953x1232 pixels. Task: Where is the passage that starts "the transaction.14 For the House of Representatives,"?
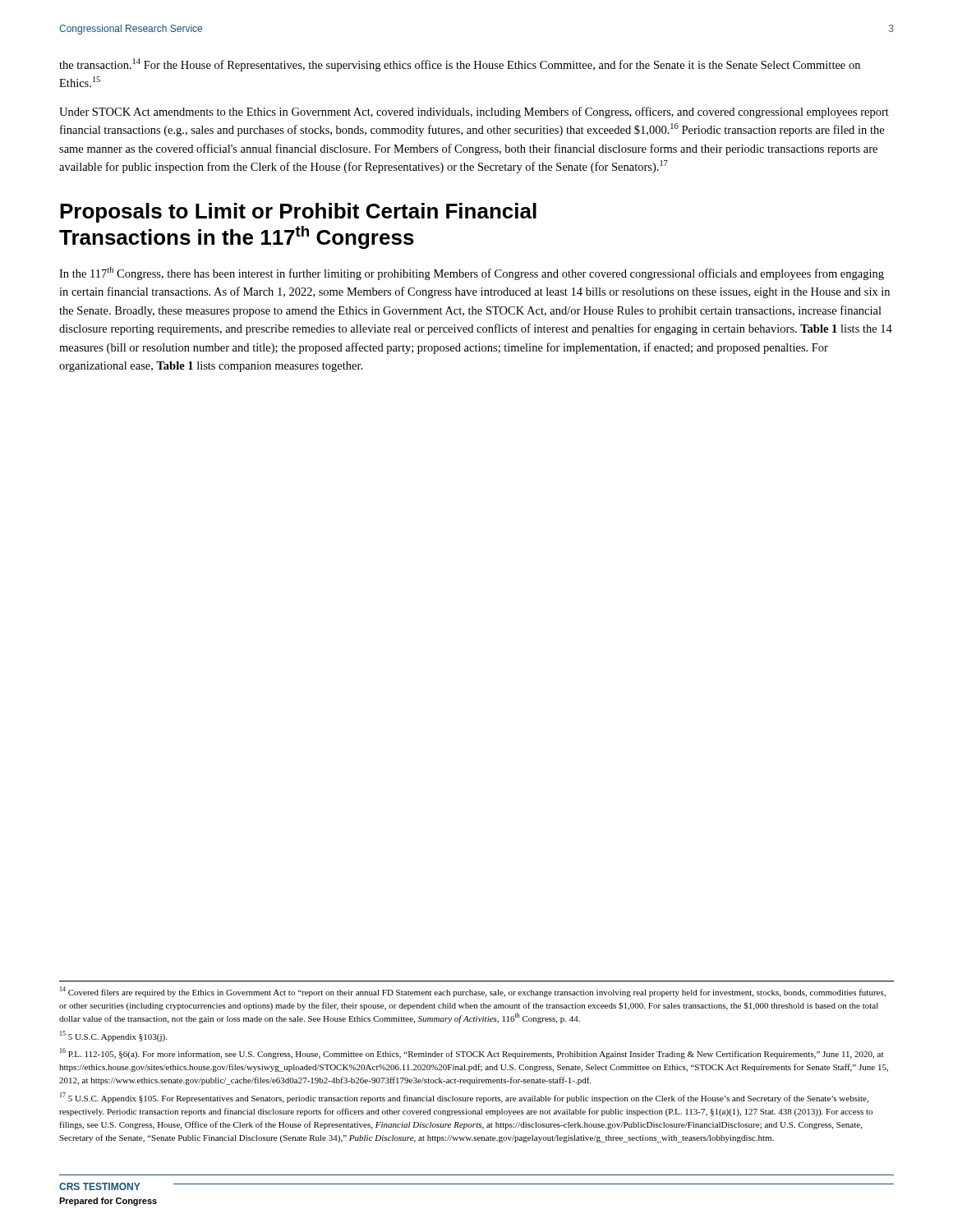click(460, 73)
